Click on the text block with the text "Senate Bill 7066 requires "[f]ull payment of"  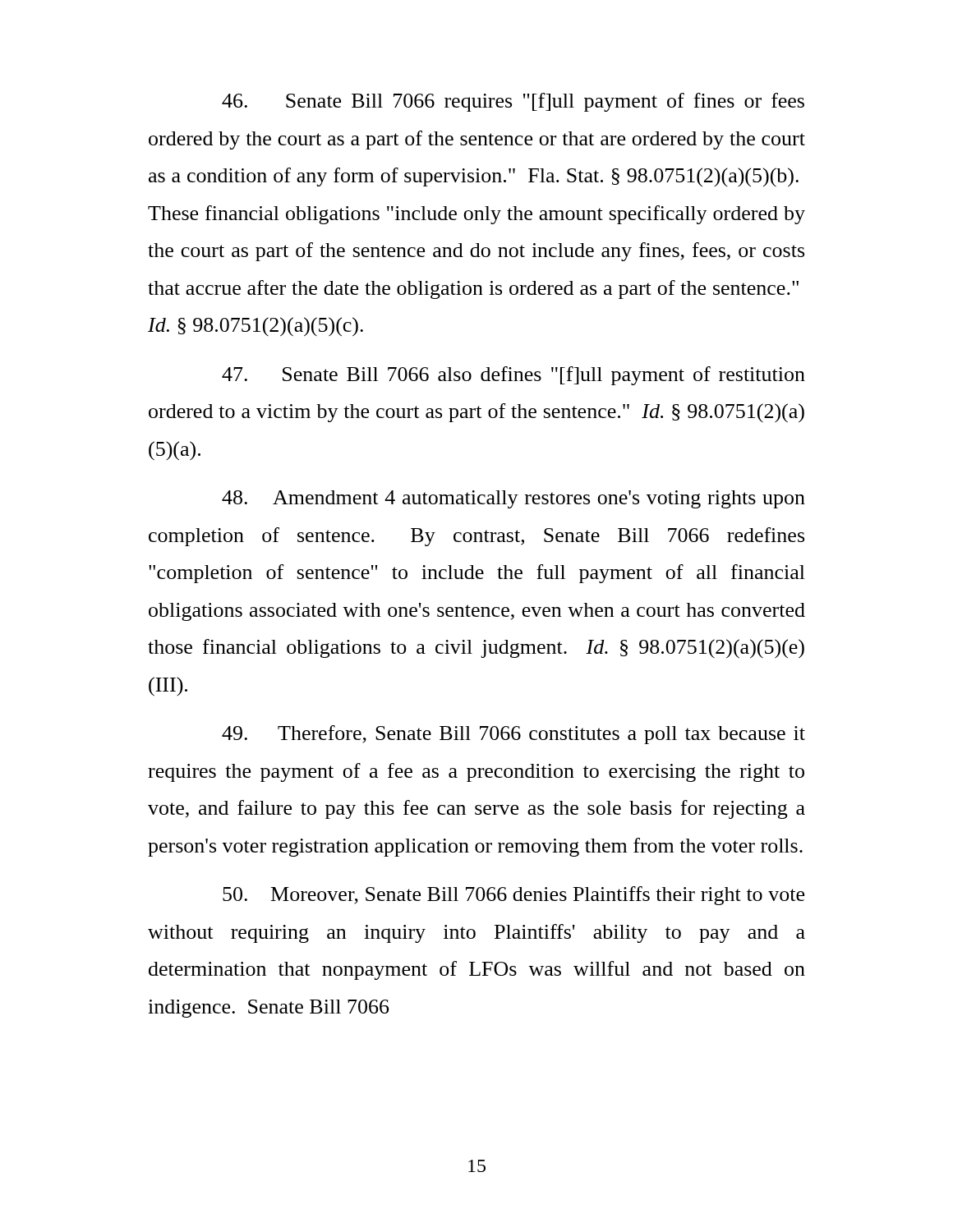click(476, 213)
